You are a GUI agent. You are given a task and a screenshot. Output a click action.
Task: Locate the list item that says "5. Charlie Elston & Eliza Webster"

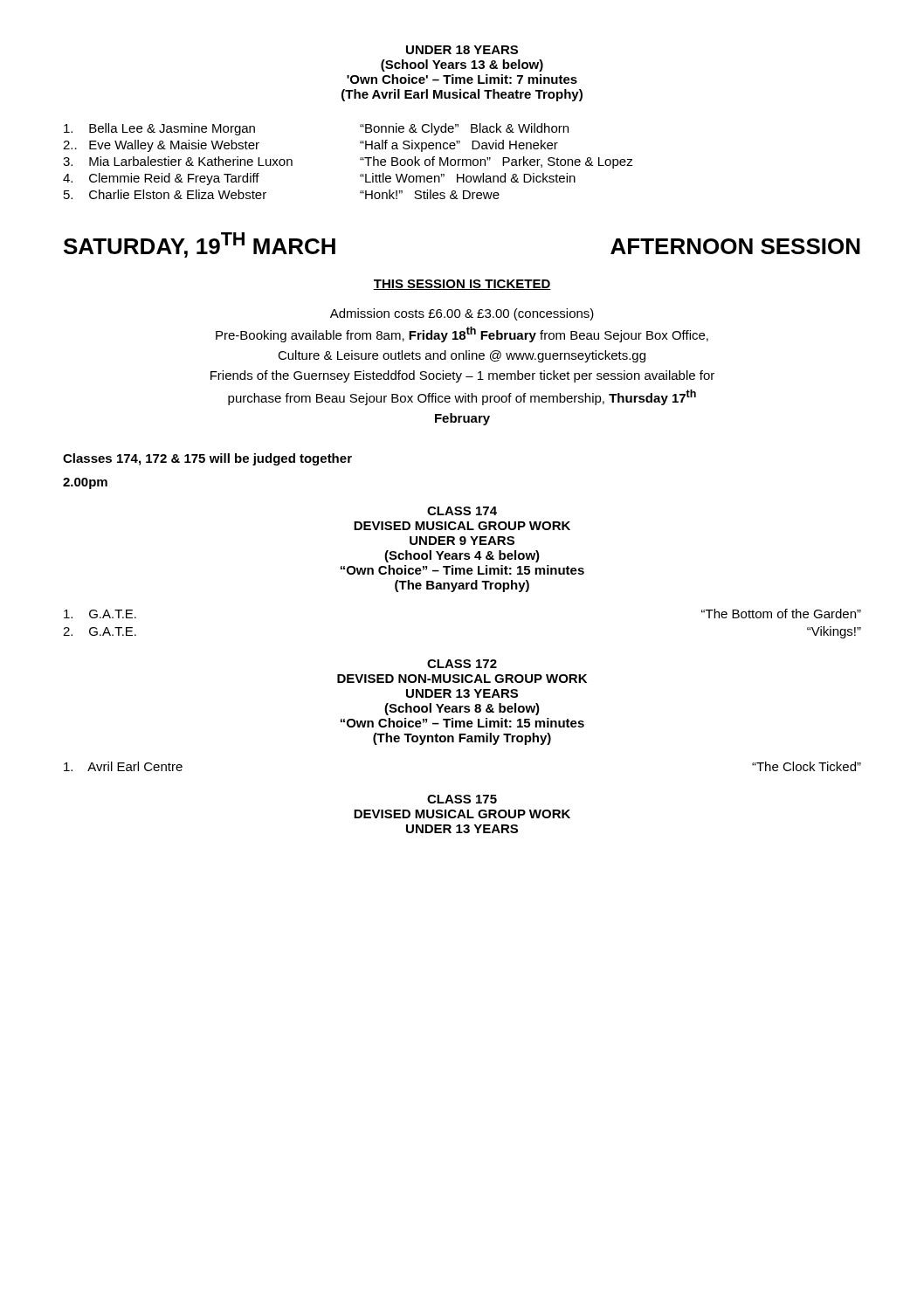[178, 194]
